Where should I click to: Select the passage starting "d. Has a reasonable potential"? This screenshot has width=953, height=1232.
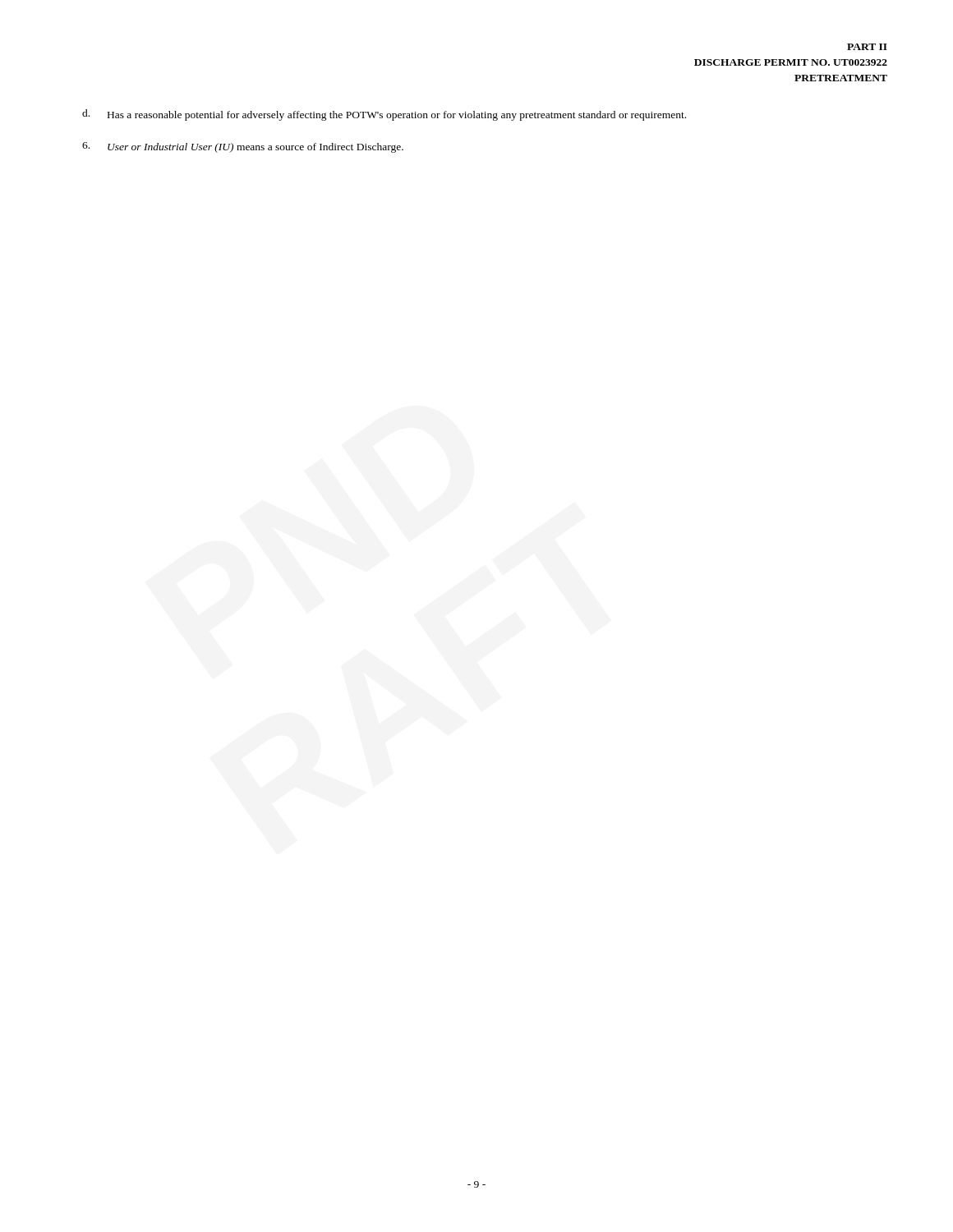485,115
